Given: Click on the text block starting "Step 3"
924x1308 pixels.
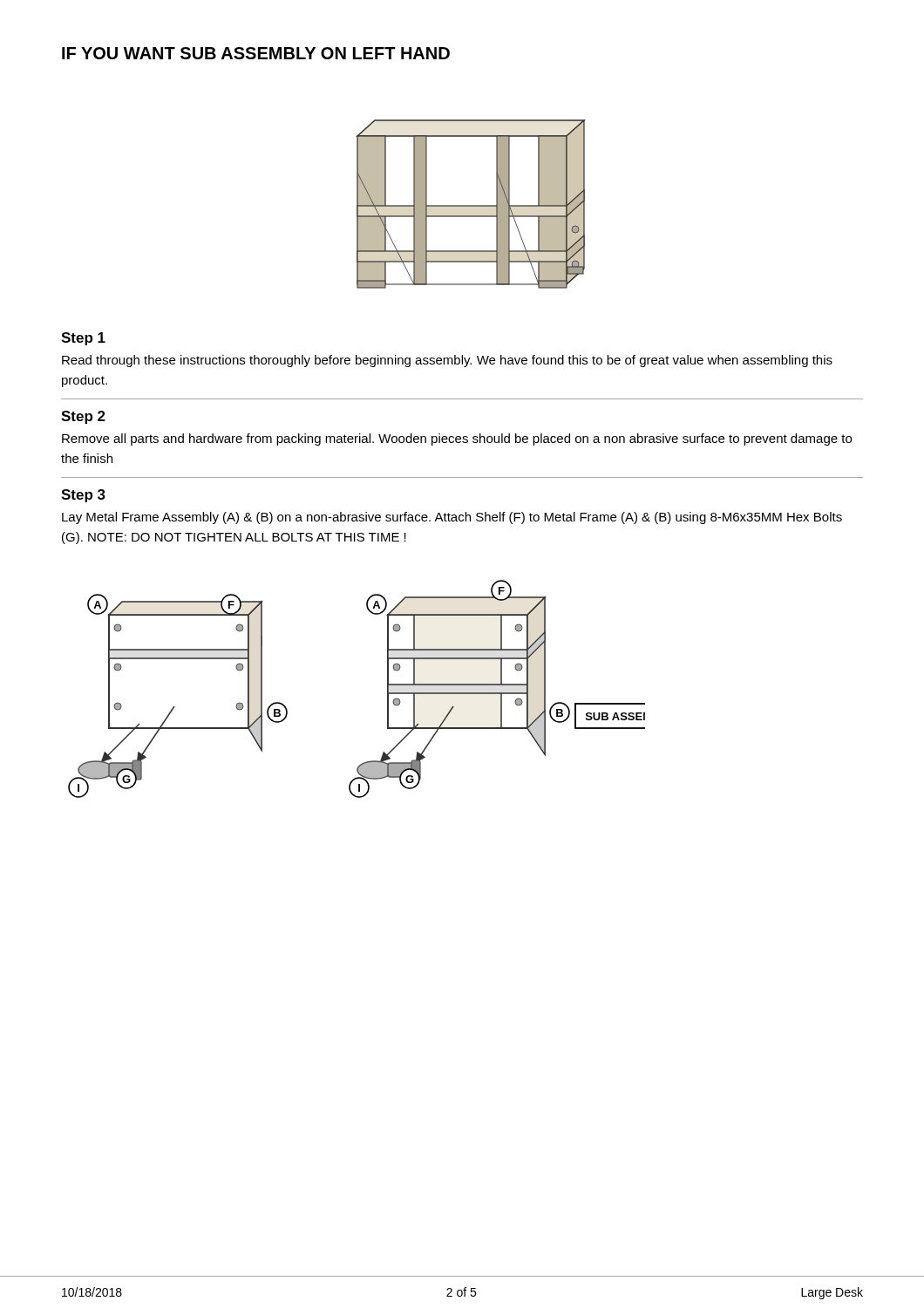Looking at the screenshot, I should click(x=83, y=496).
